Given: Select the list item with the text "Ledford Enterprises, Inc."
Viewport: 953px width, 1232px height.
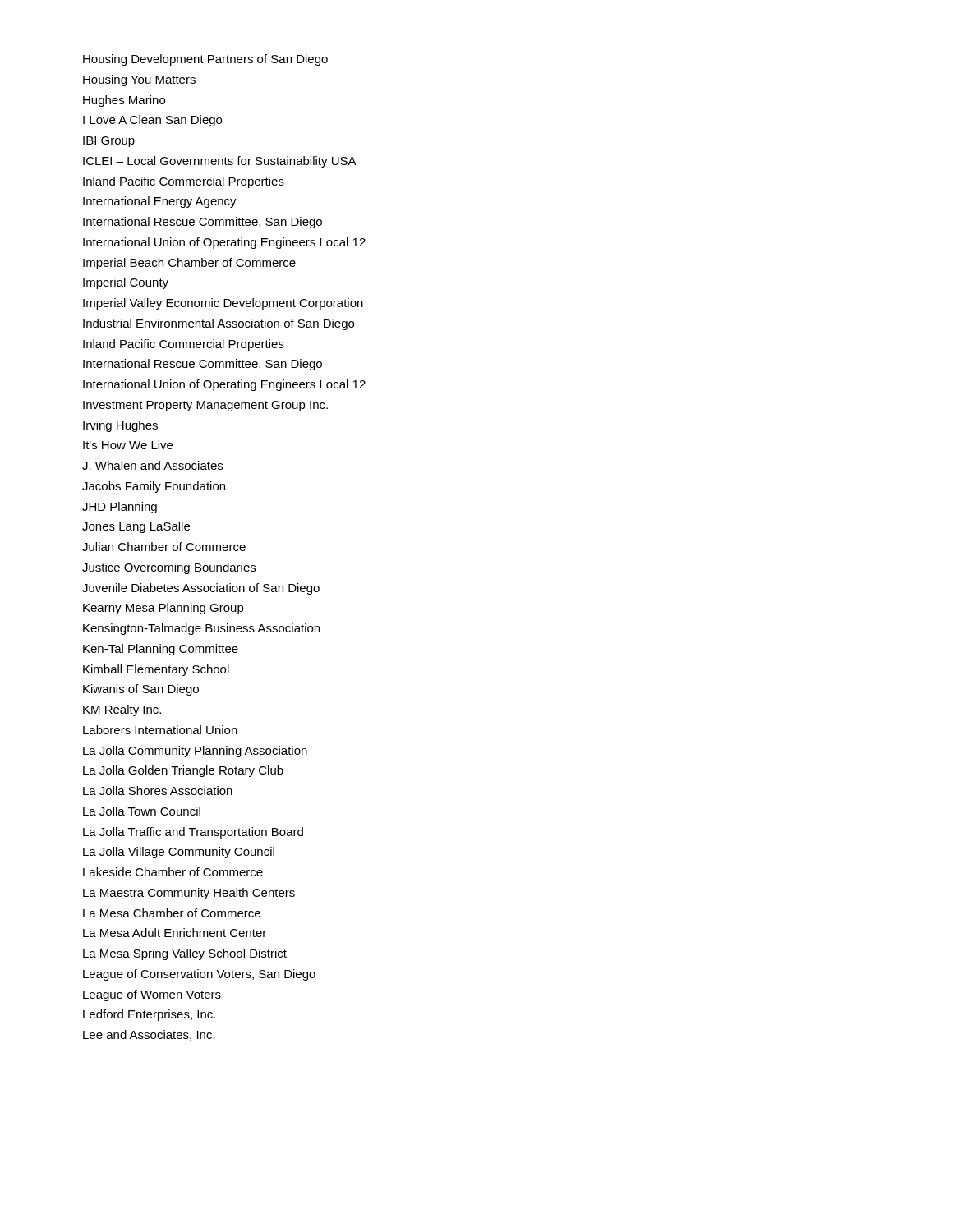Looking at the screenshot, I should click(149, 1014).
